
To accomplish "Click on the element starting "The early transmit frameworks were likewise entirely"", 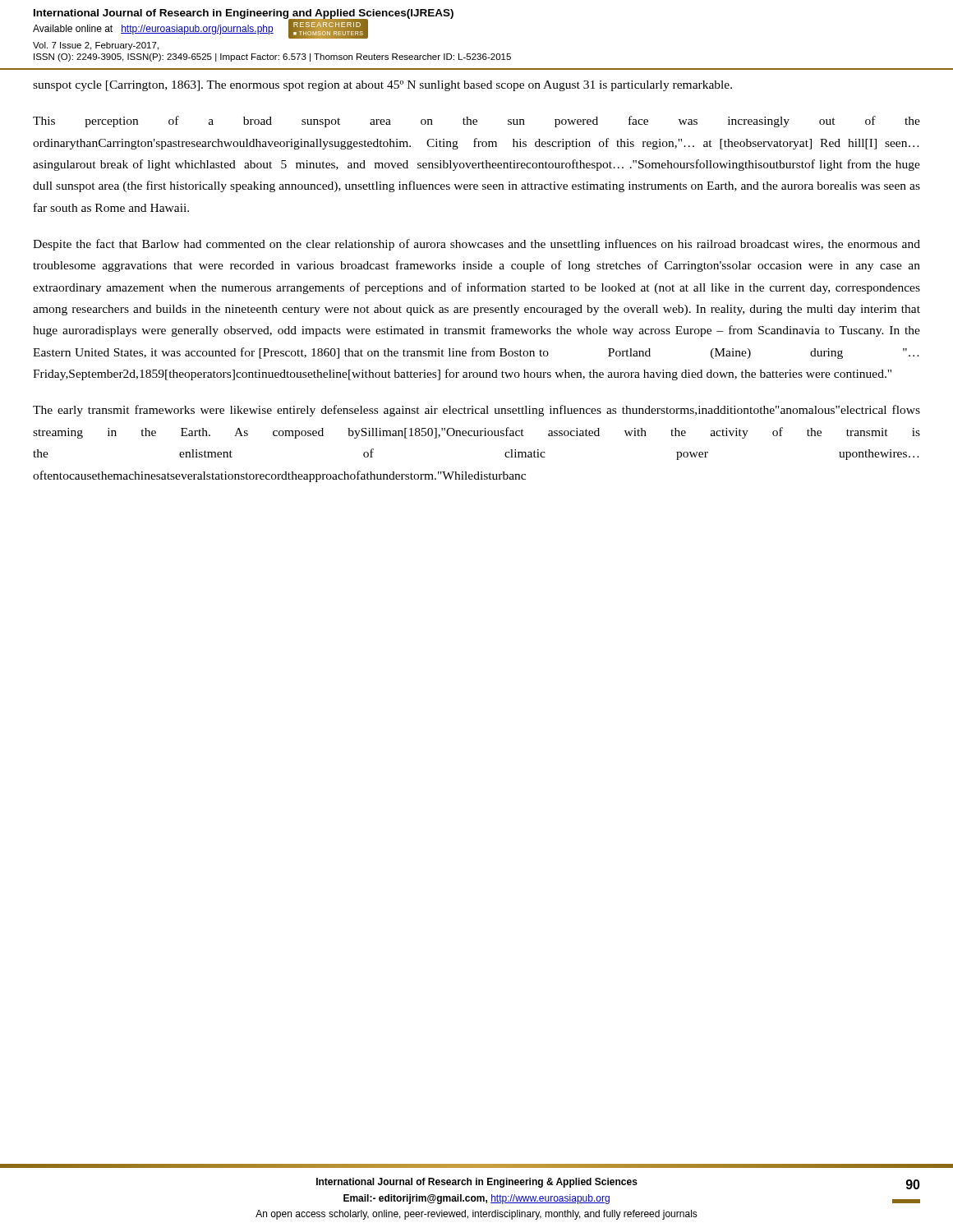I will coord(476,443).
